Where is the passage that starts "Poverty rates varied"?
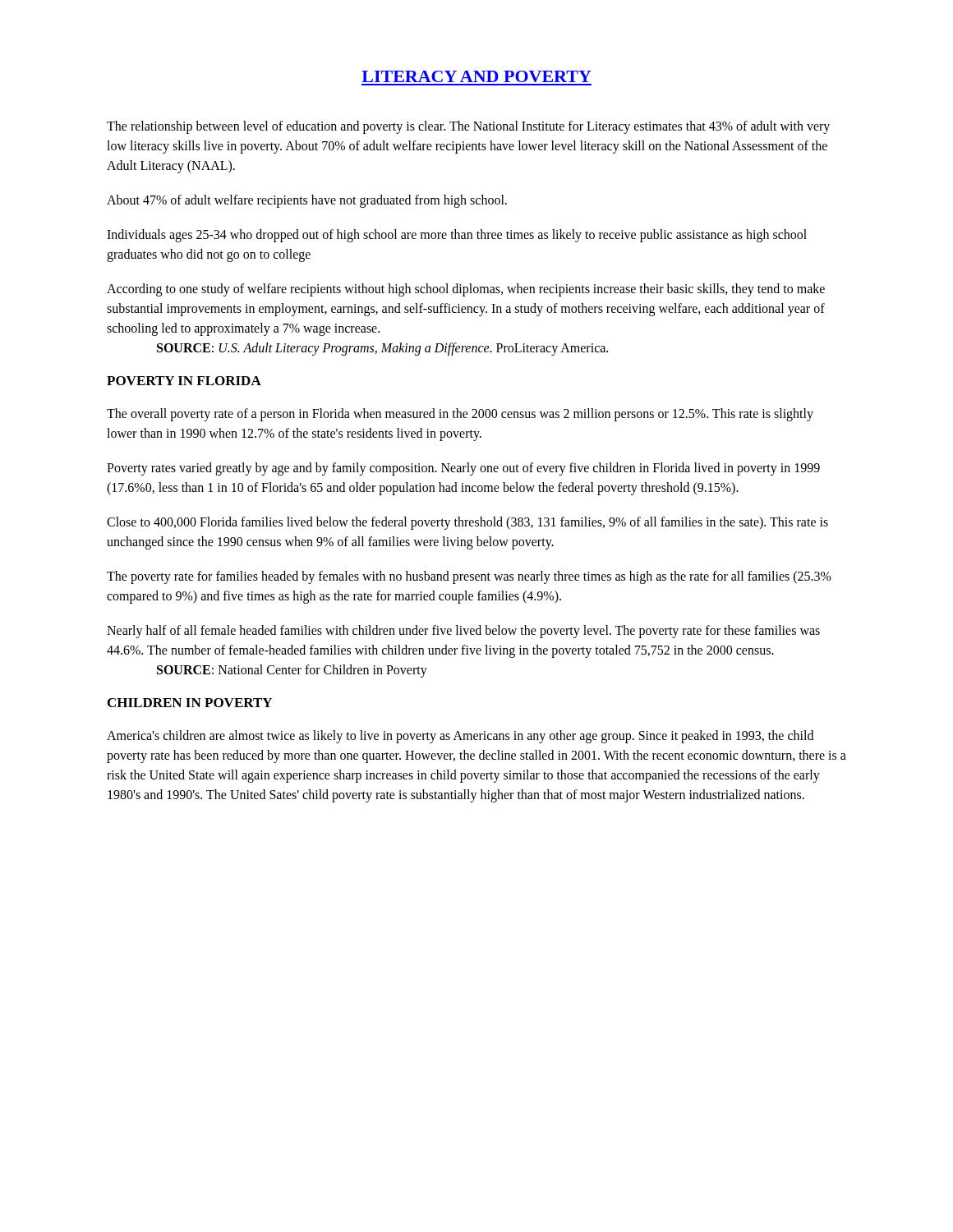The height and width of the screenshot is (1232, 953). (463, 478)
